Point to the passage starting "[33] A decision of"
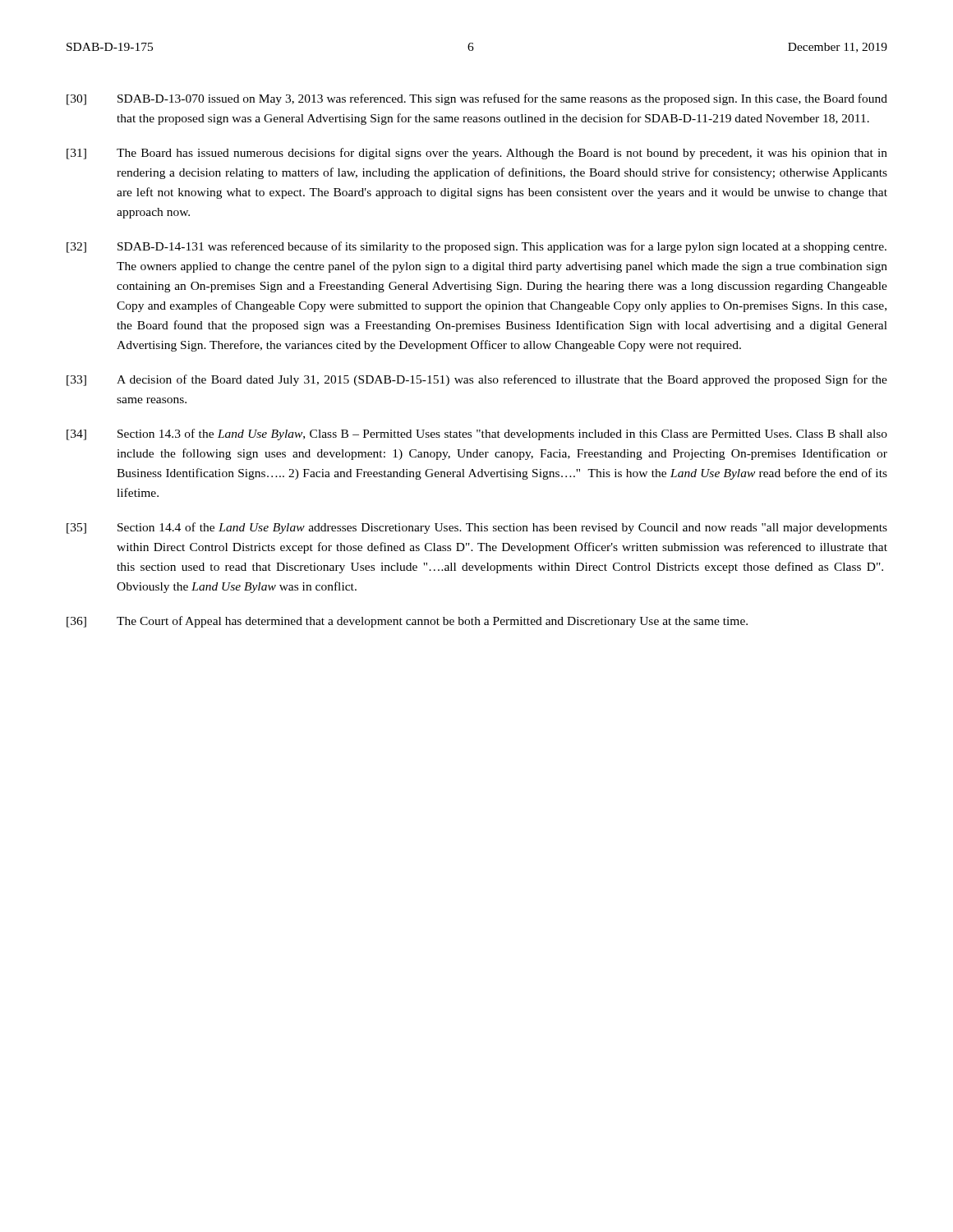The width and height of the screenshot is (953, 1232). point(476,389)
